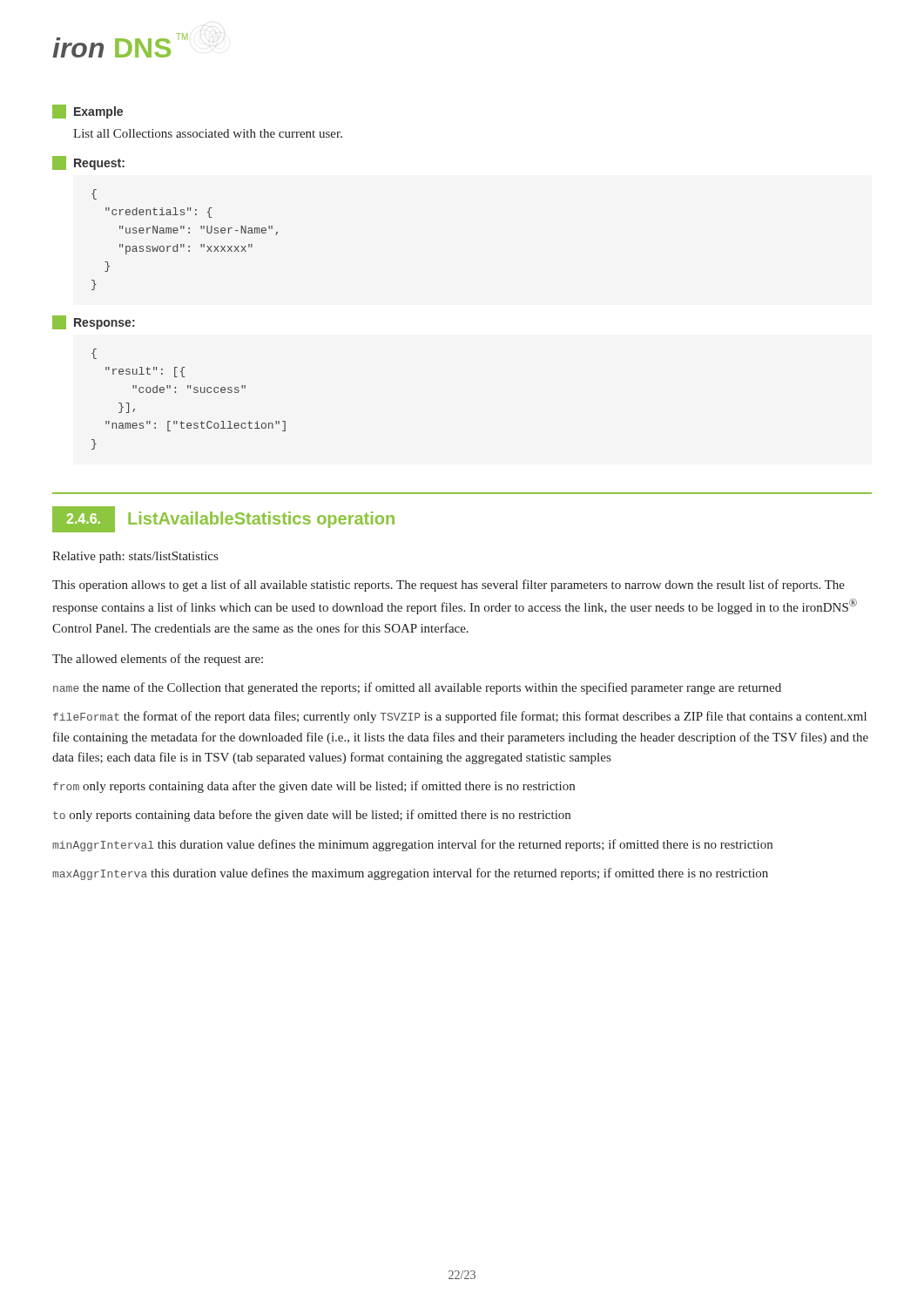This screenshot has height=1307, width=924.
Task: Select the region starting "minAggrInterval this duration value defines the minimum"
Action: (413, 844)
